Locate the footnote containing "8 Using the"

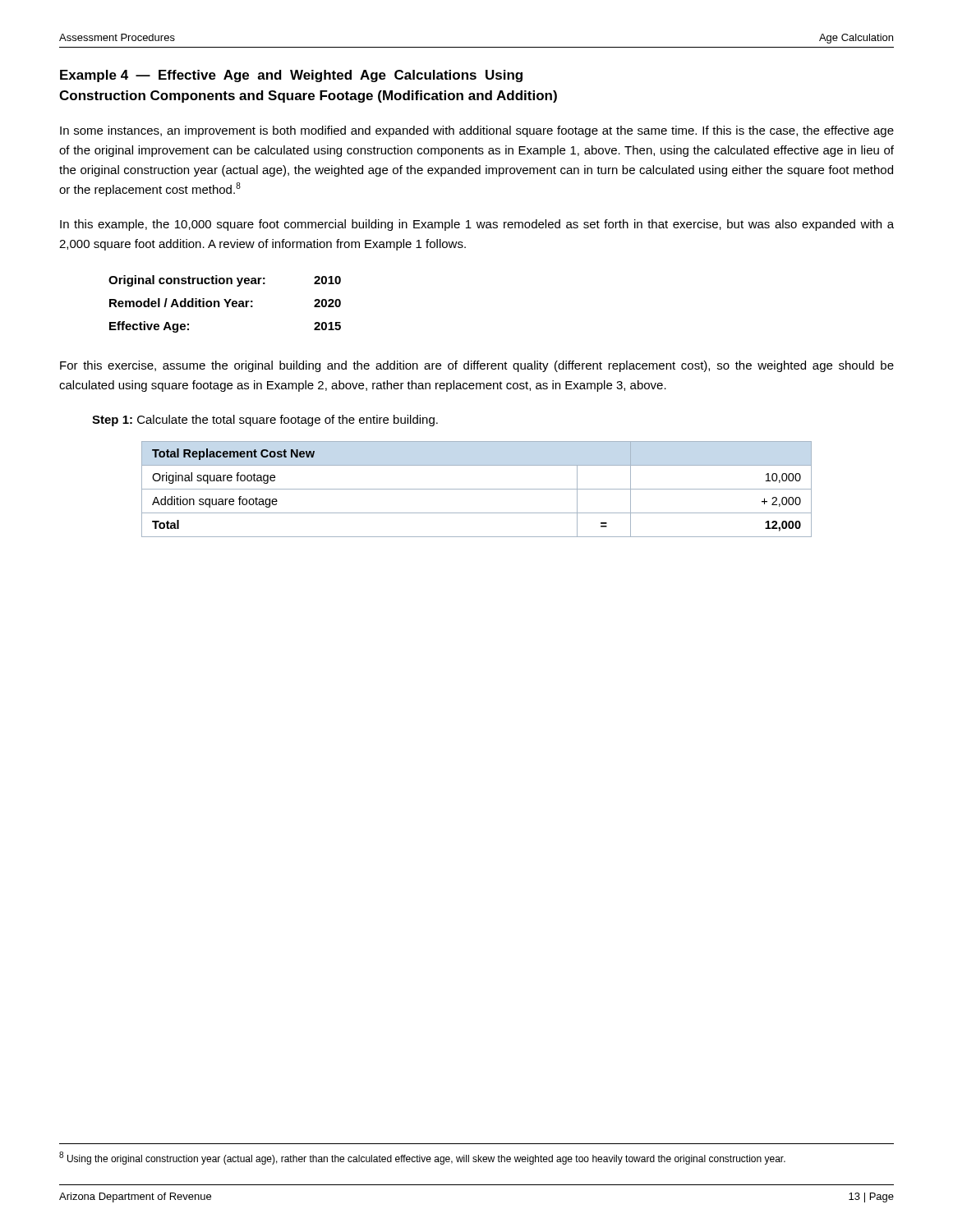point(476,1158)
